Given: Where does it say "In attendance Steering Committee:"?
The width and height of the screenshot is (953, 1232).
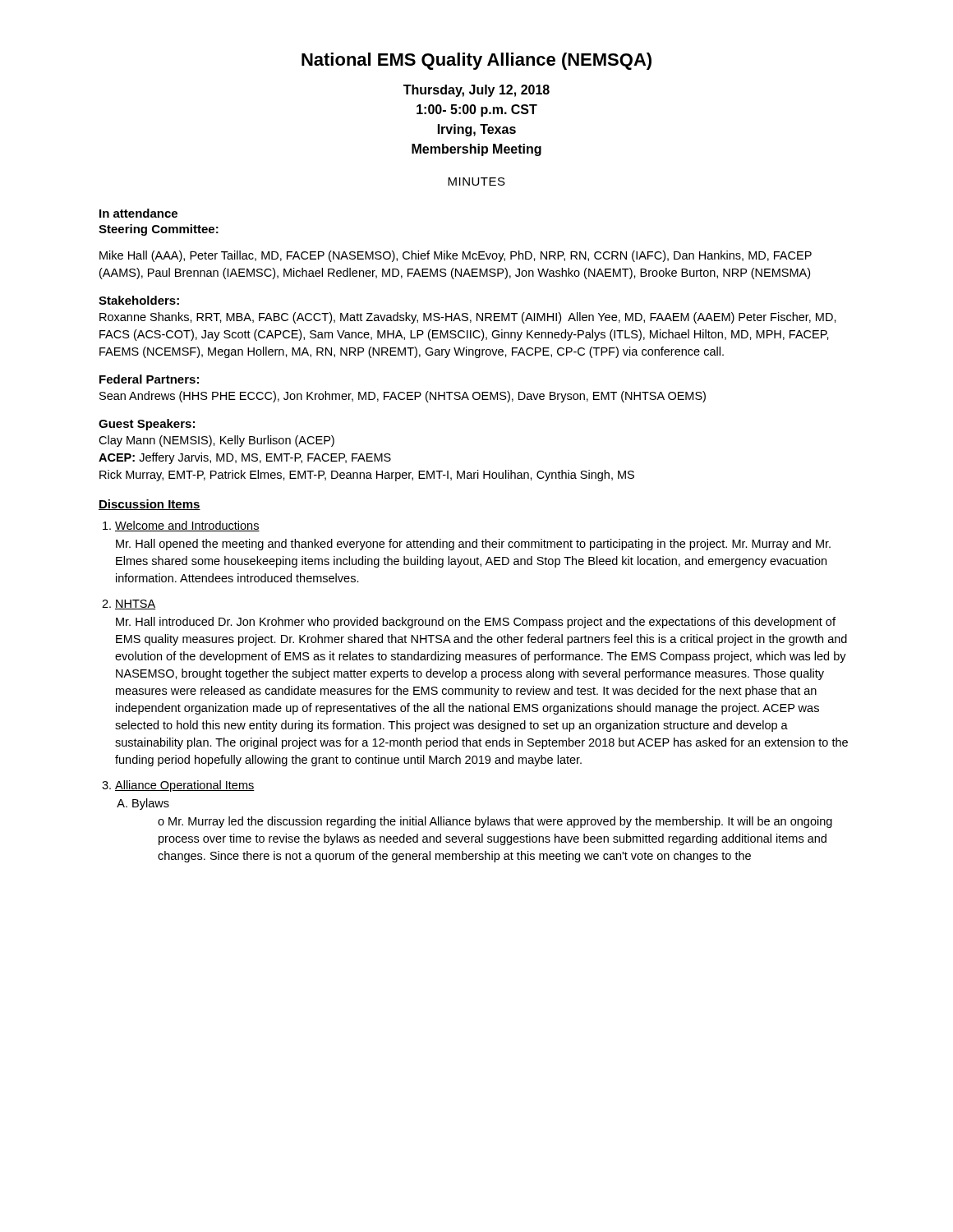Looking at the screenshot, I should (138, 213).
